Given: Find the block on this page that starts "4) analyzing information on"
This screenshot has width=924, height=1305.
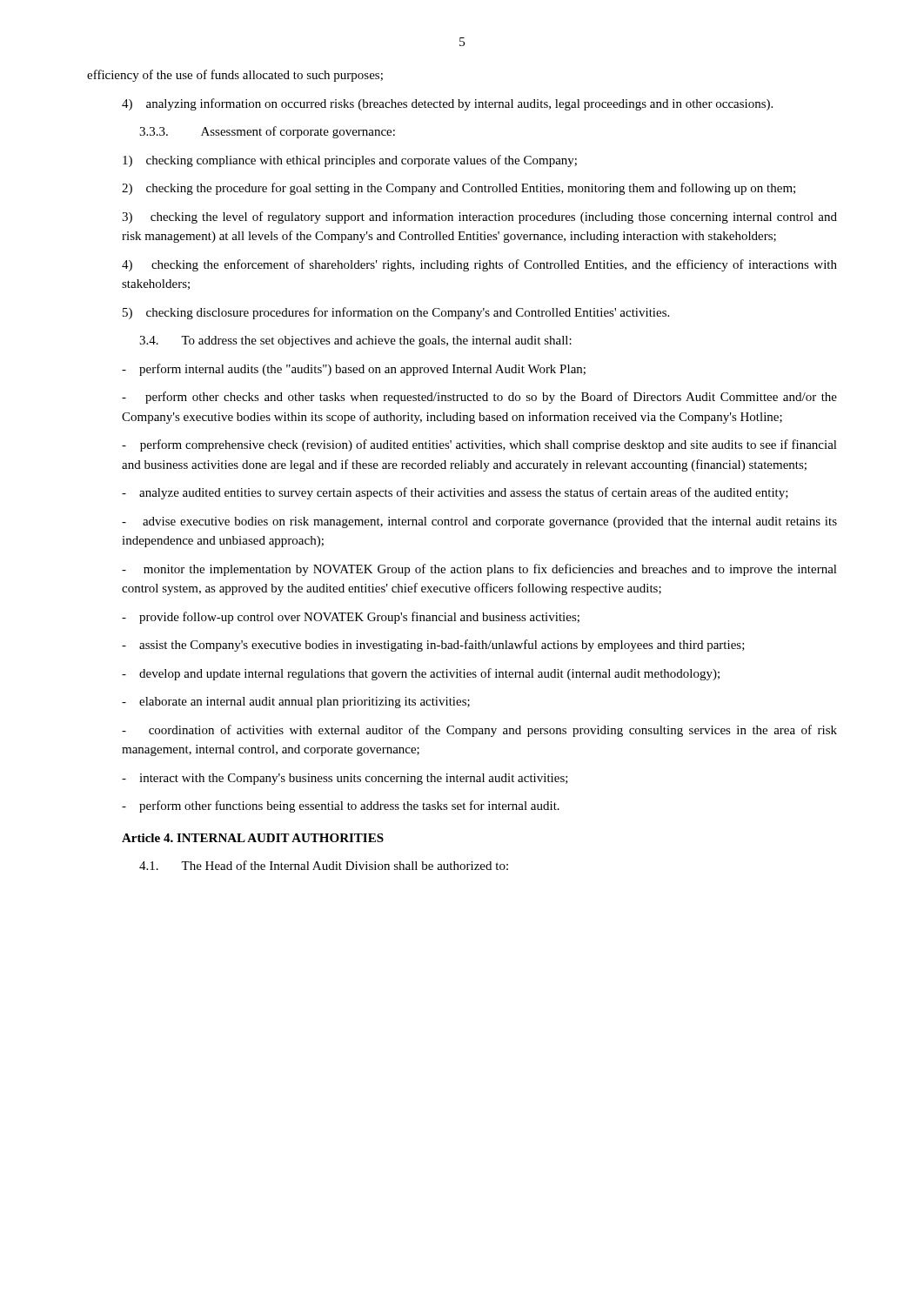Looking at the screenshot, I should 479,103.
